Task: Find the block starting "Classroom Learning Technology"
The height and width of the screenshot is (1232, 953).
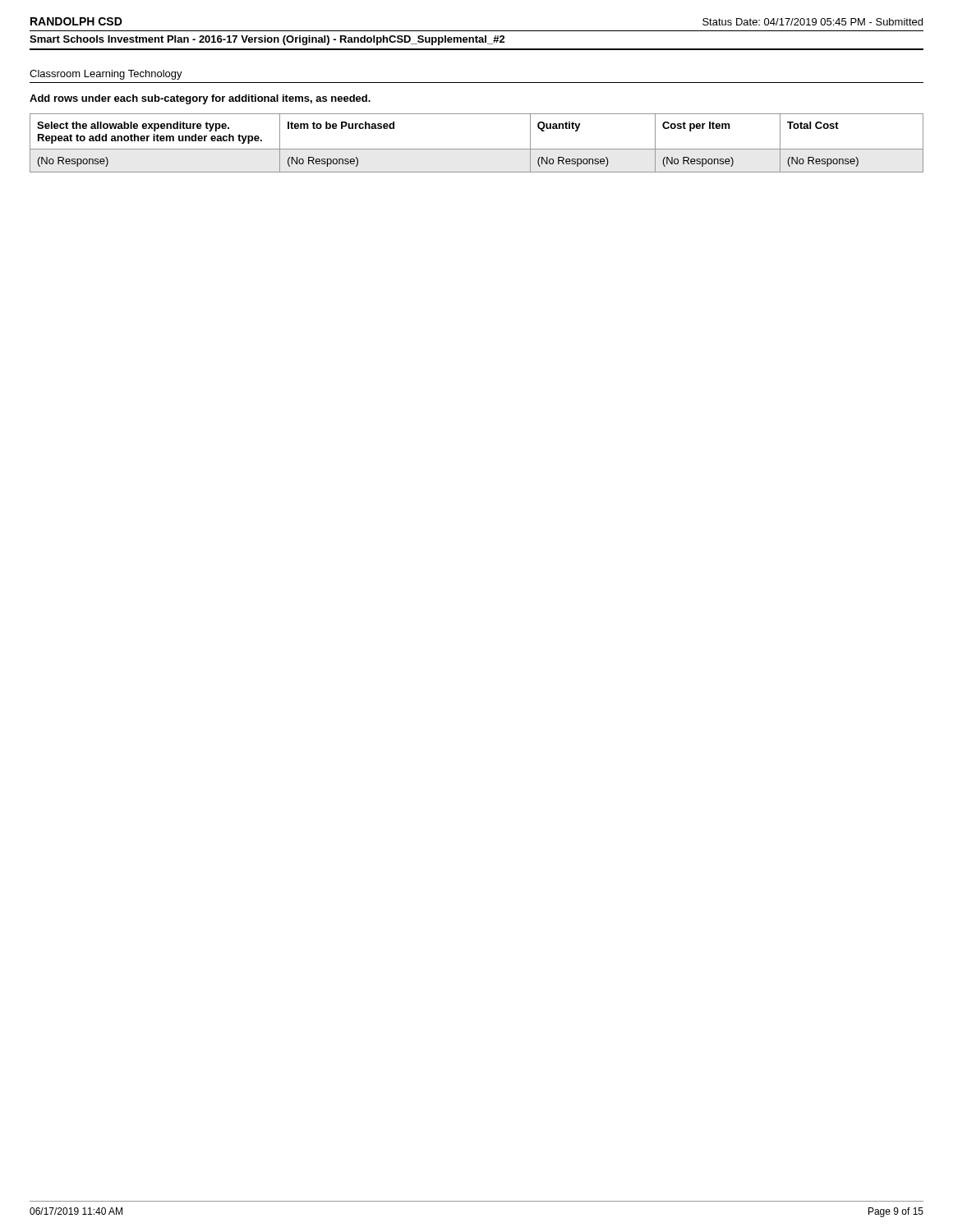Action: coord(106,74)
